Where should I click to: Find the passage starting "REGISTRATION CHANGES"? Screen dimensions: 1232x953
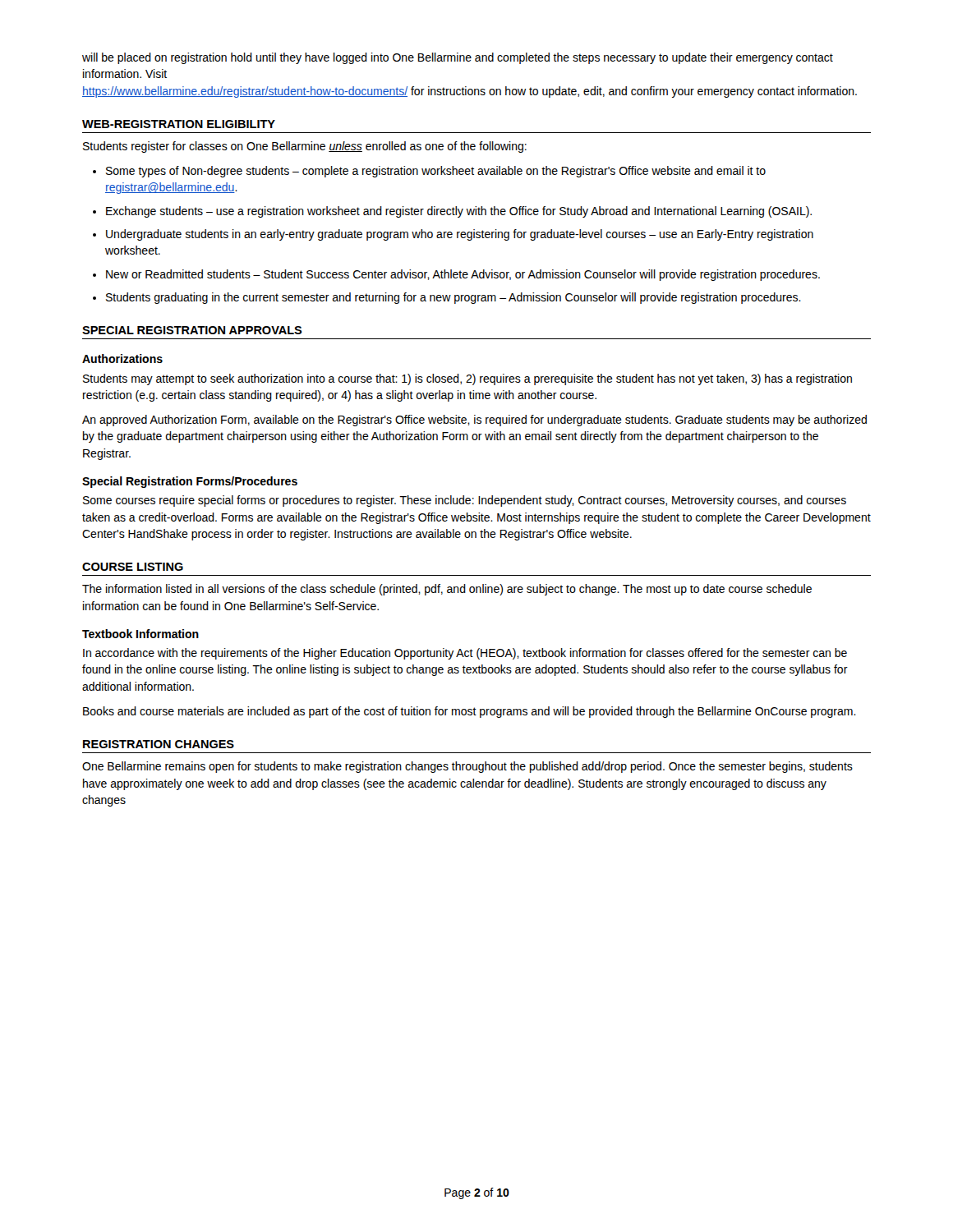click(476, 746)
